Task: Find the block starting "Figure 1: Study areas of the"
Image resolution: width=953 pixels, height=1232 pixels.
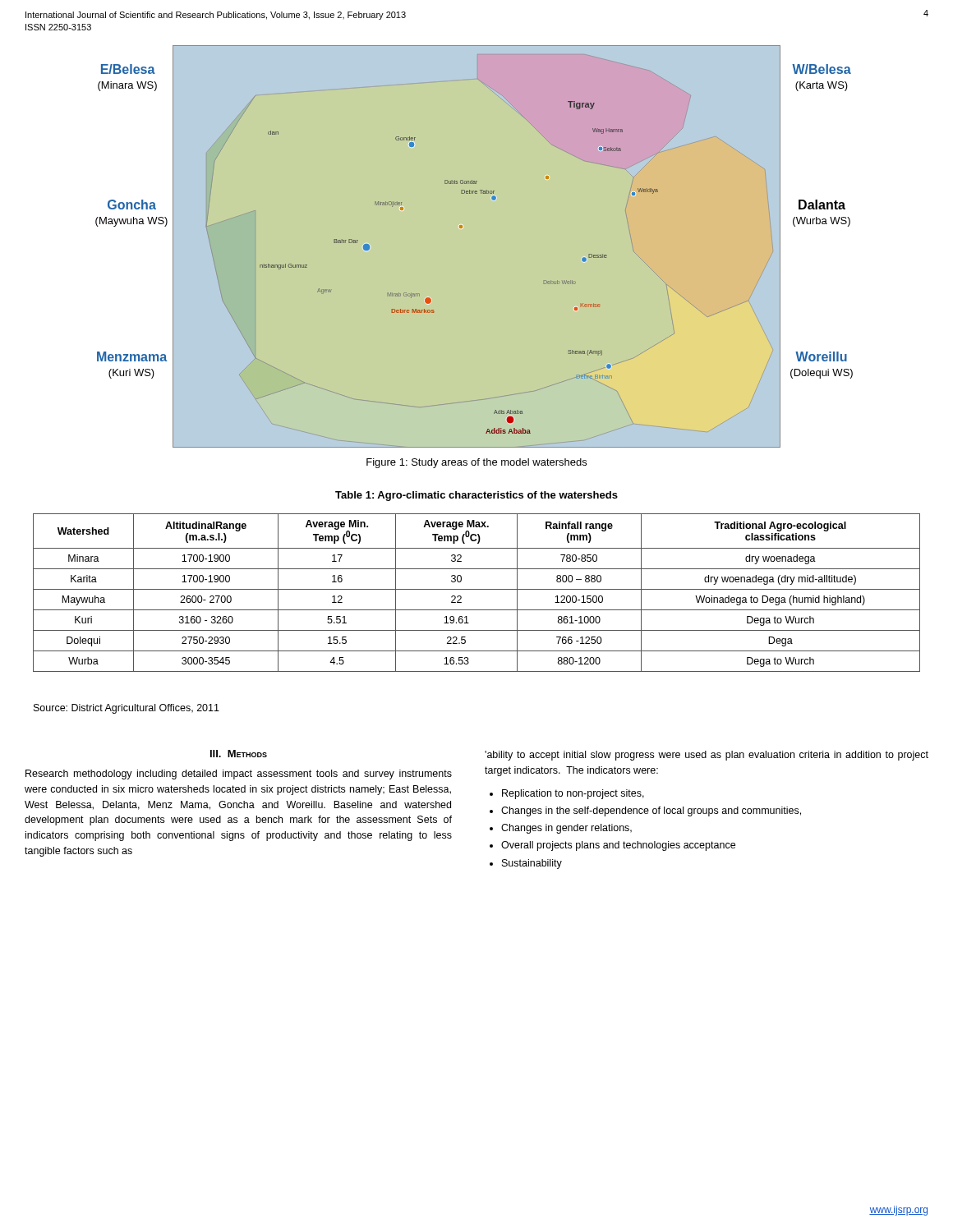Action: (476, 462)
